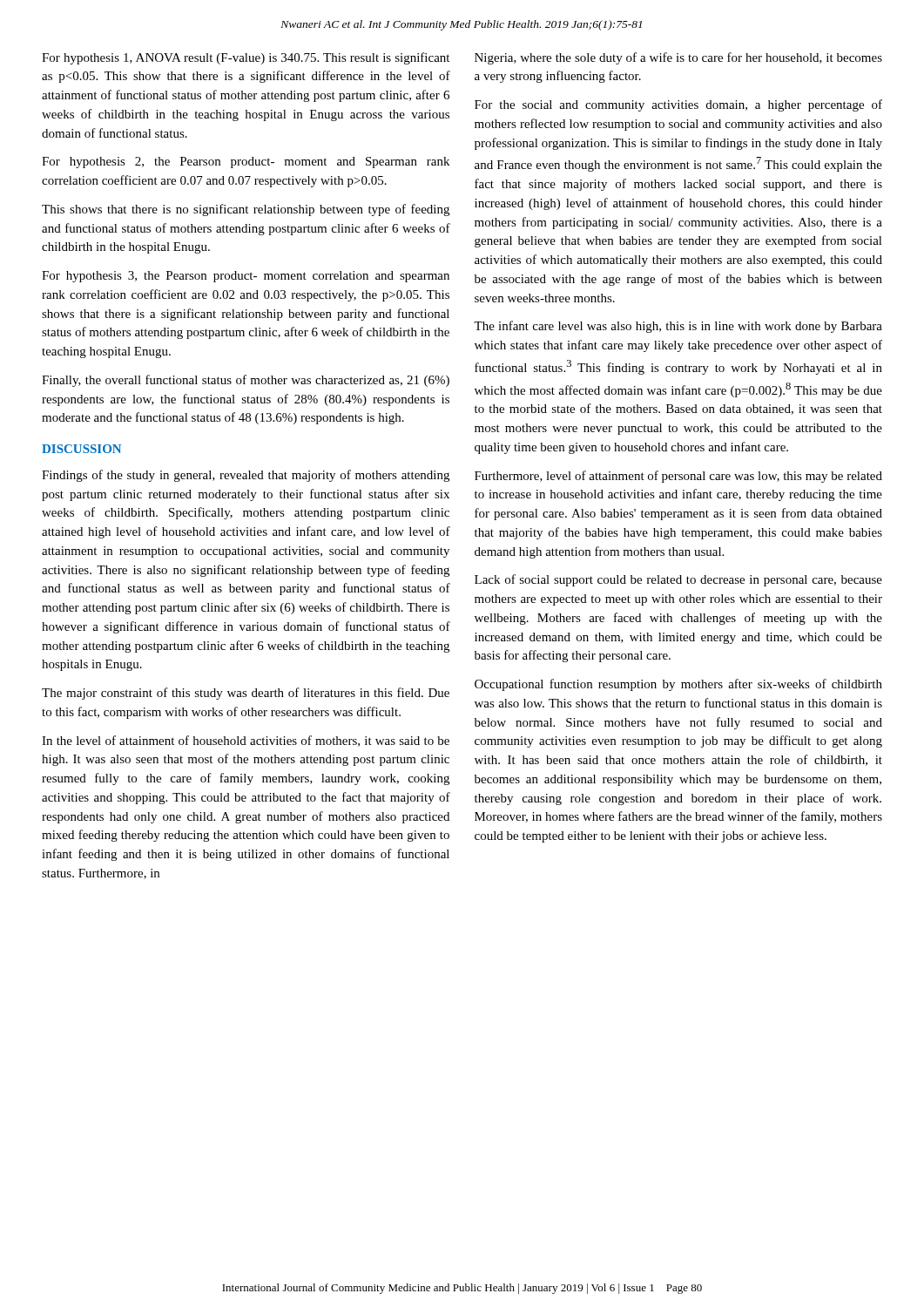Viewport: 924px width, 1307px height.
Task: Find the text block that reads "For hypothesis 2, the Pearson product-"
Action: point(246,172)
